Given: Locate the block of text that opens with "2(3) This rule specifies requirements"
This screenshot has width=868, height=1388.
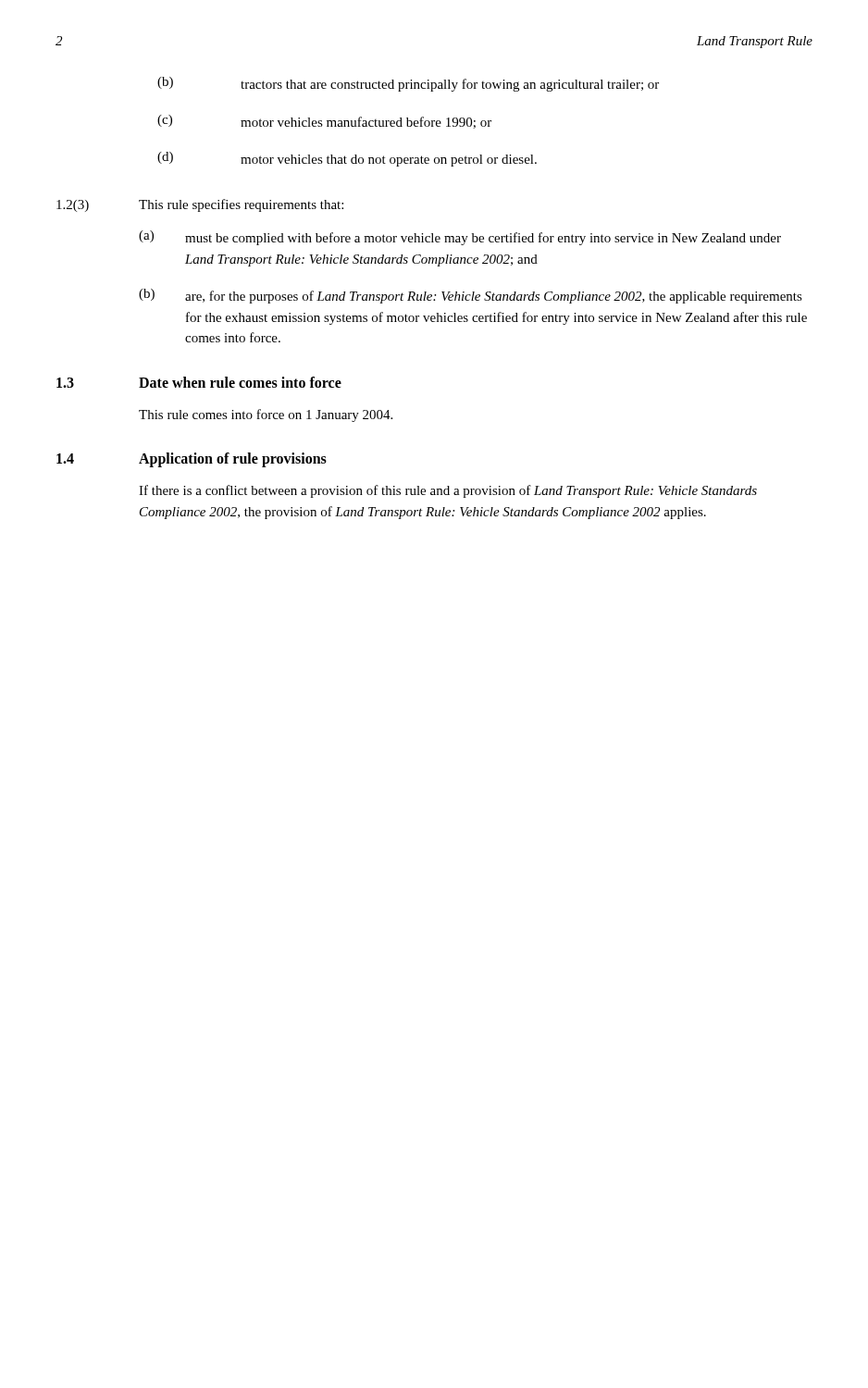Looking at the screenshot, I should [x=200, y=205].
